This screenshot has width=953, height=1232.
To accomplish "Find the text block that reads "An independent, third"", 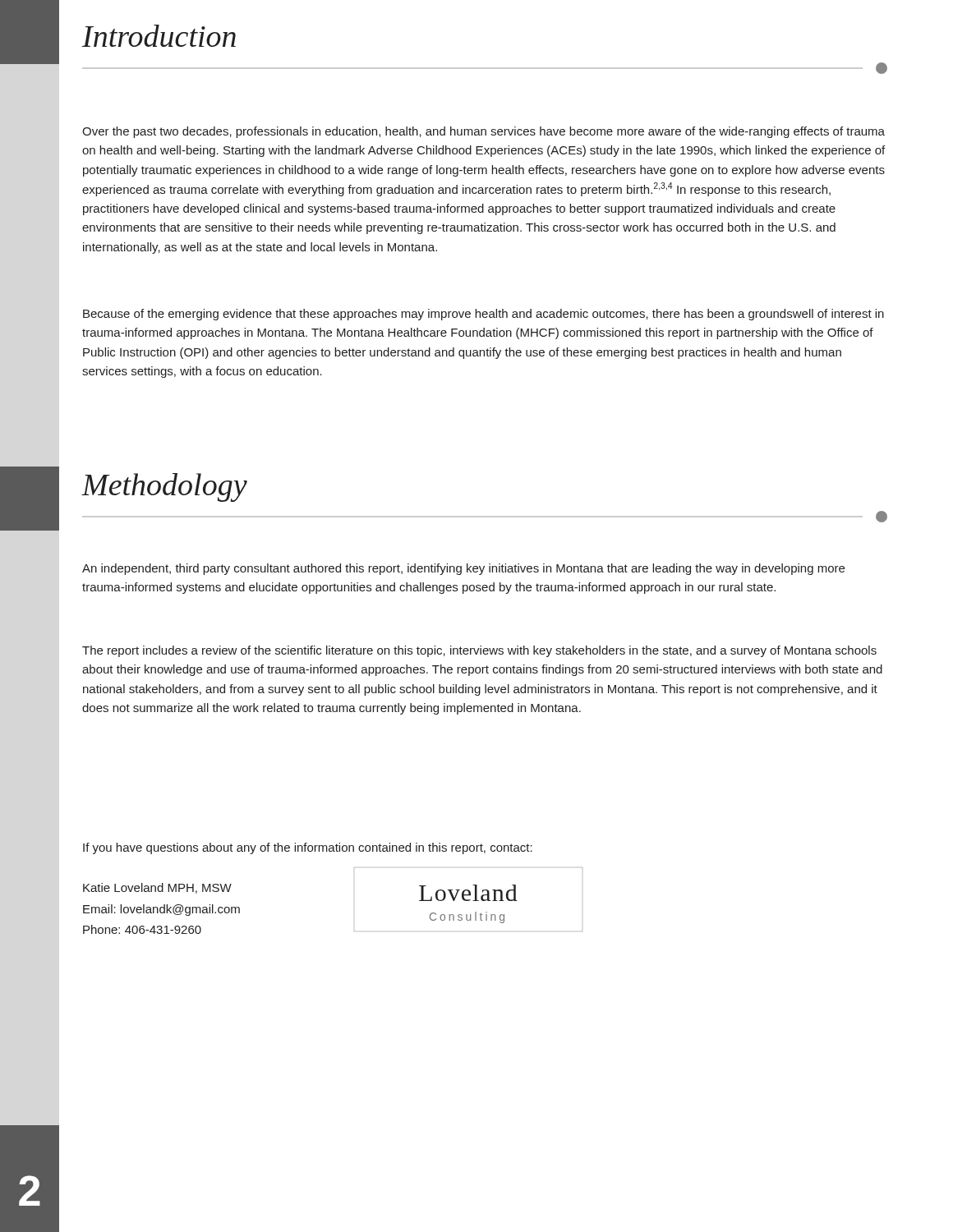I will coord(464,578).
